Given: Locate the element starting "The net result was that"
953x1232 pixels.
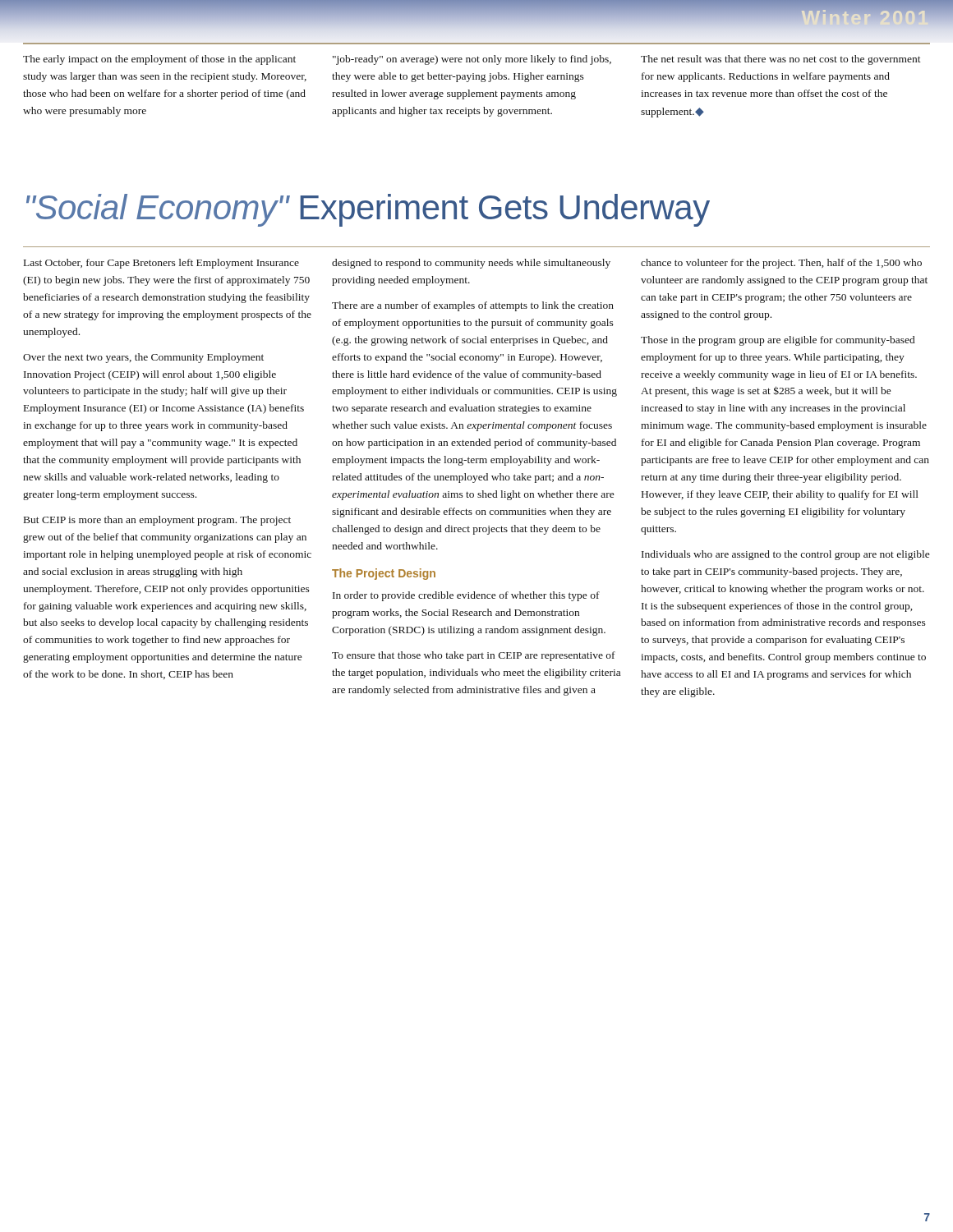Looking at the screenshot, I should [781, 86].
